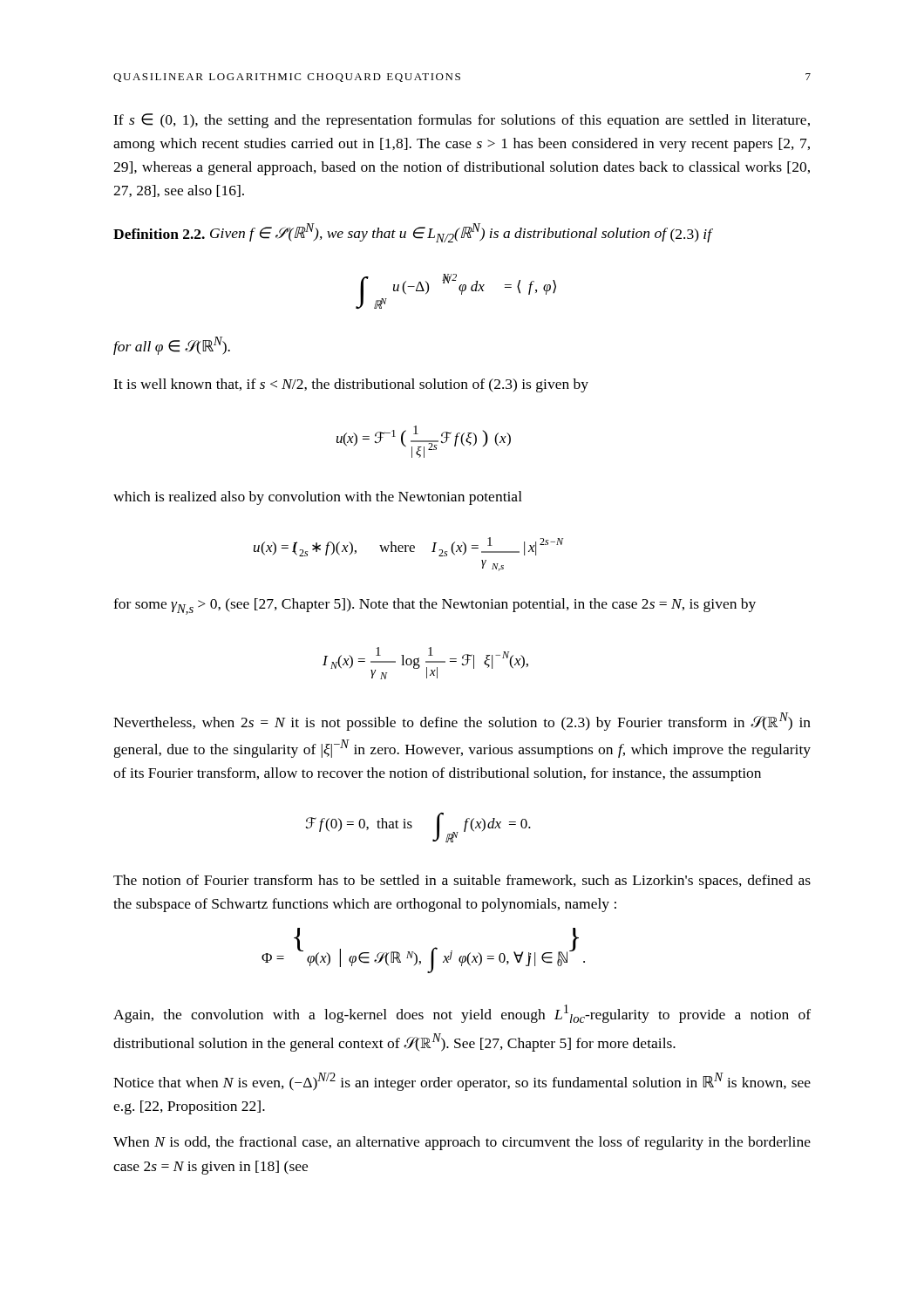Navigate to the block starting "Again, the convolution with a log-kernel"
924x1308 pixels.
pos(462,1027)
